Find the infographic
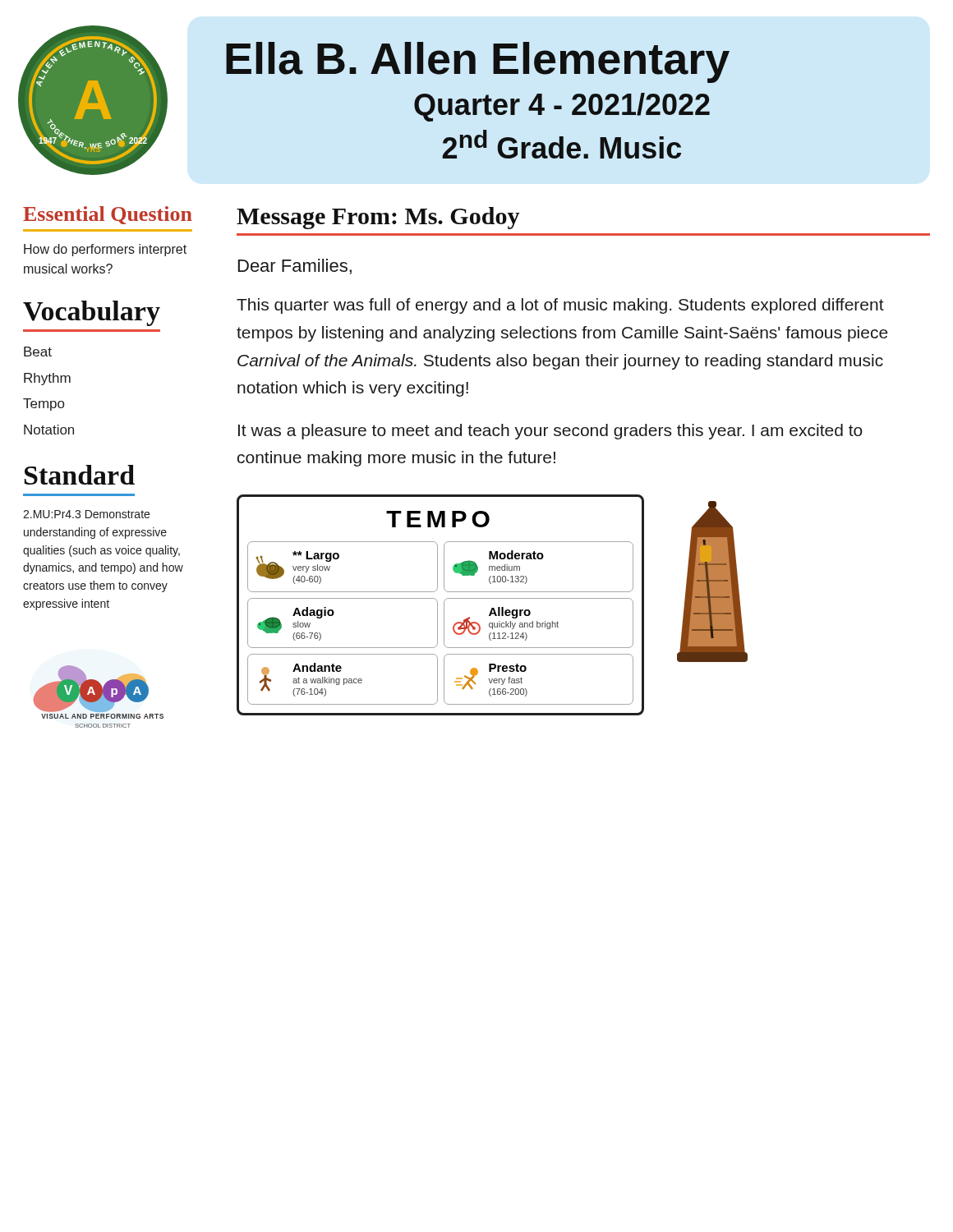 pos(440,605)
